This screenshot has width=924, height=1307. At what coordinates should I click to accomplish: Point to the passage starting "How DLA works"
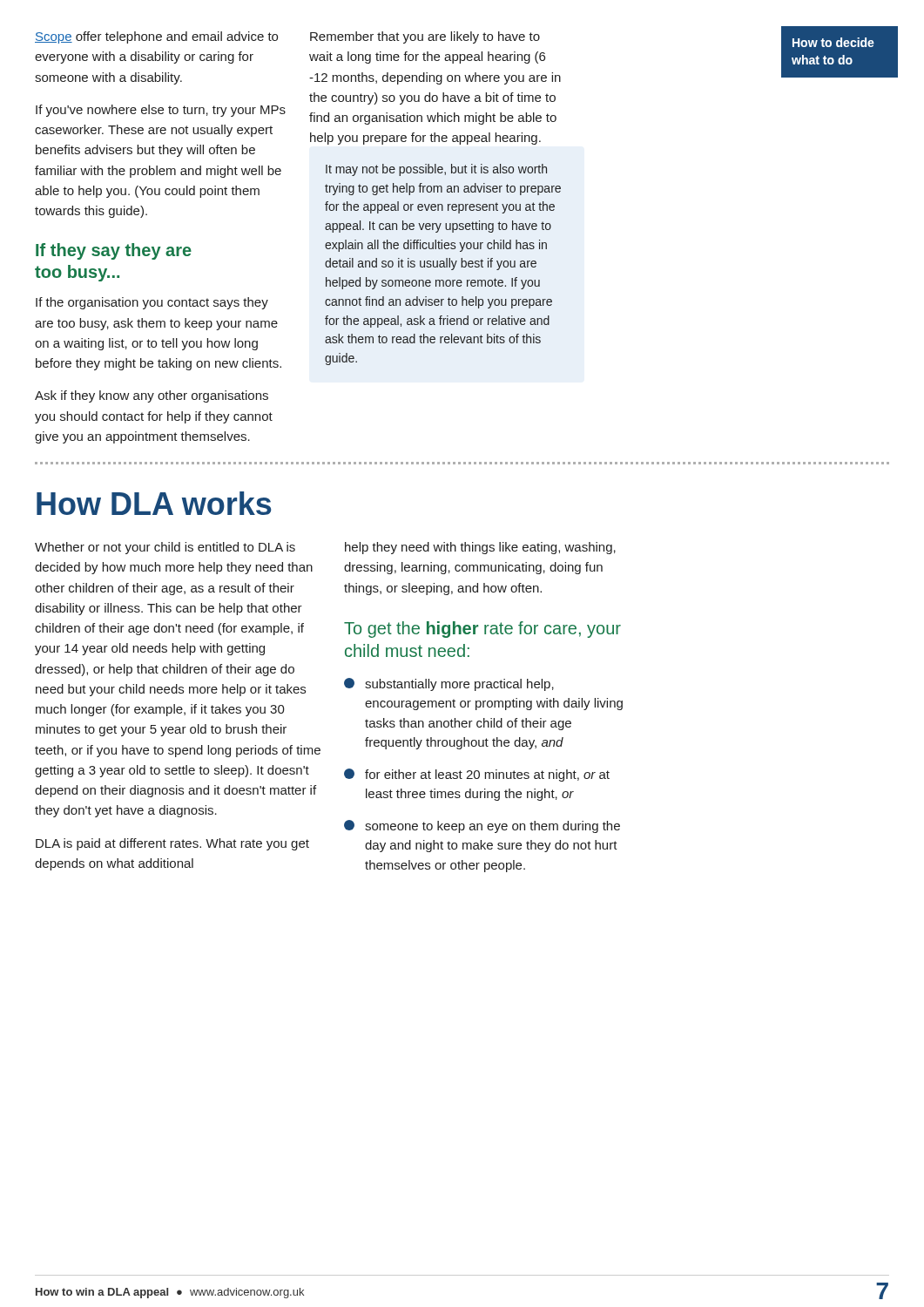click(x=154, y=504)
